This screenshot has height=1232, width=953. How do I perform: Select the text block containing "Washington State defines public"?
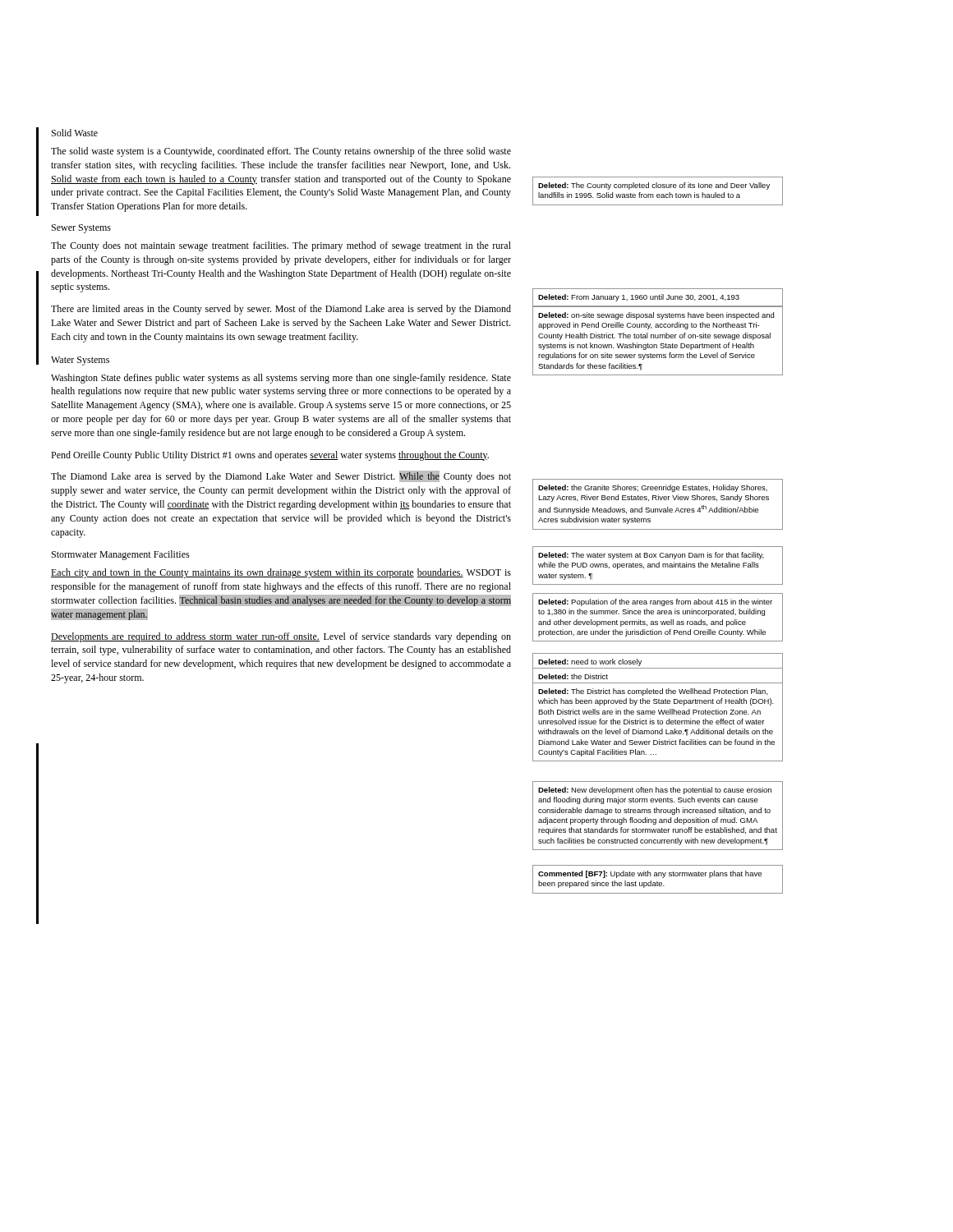pyautogui.click(x=281, y=405)
